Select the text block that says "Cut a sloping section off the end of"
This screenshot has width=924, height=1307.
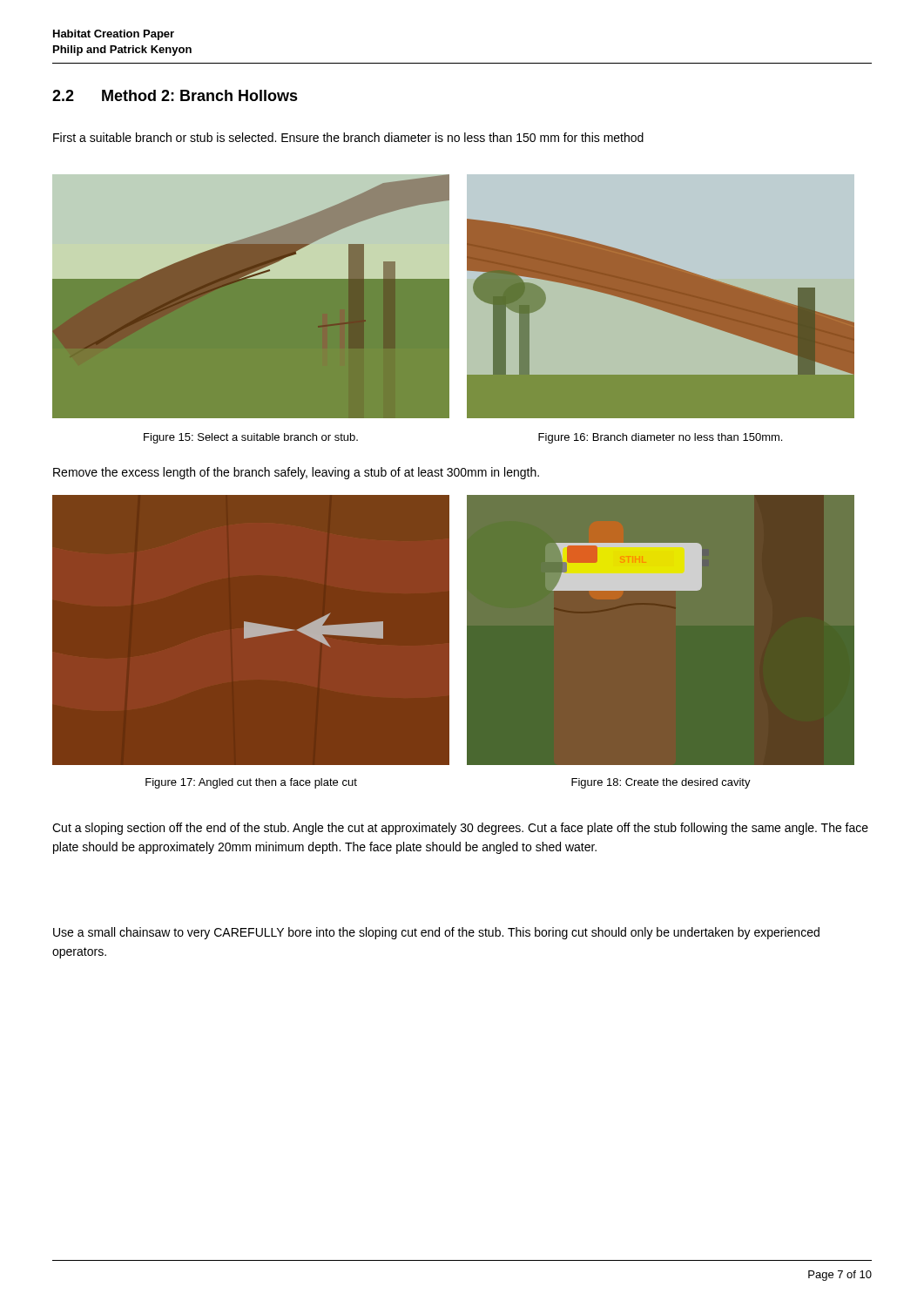[460, 837]
